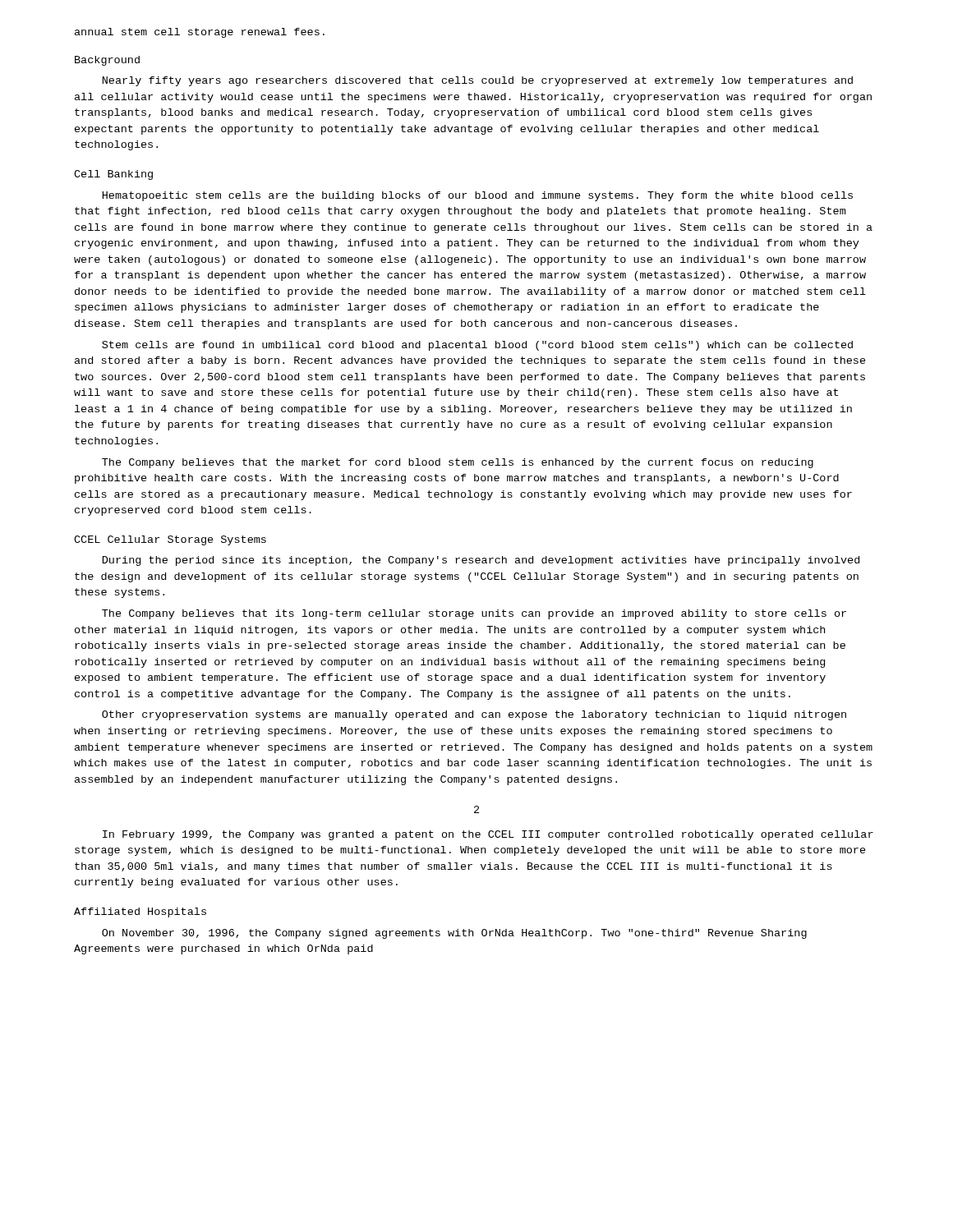
Task: Click on the region starting "On November 30, 1996, the Company signed"
Action: point(441,941)
